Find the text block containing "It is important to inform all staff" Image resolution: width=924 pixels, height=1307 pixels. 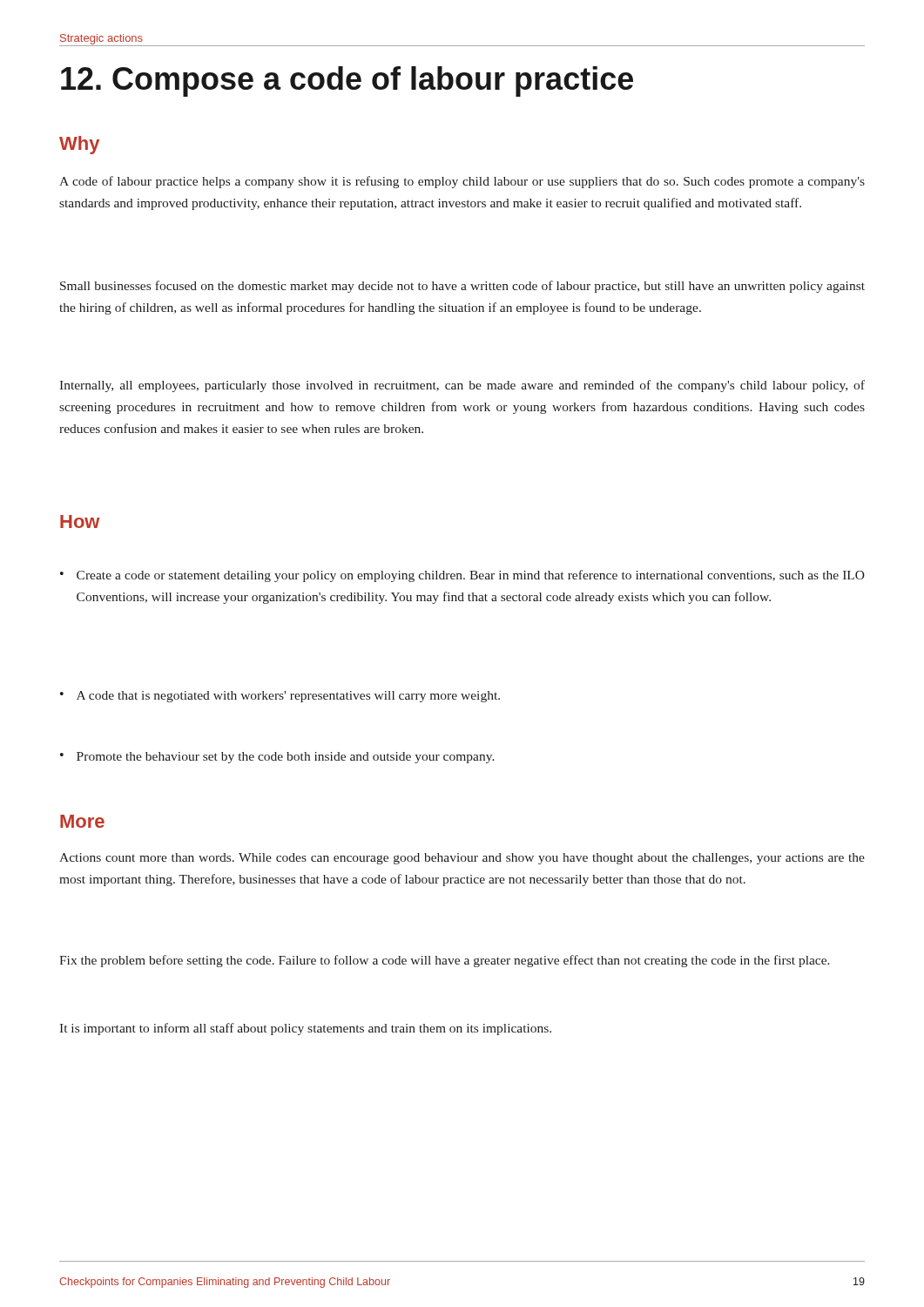[462, 1029]
